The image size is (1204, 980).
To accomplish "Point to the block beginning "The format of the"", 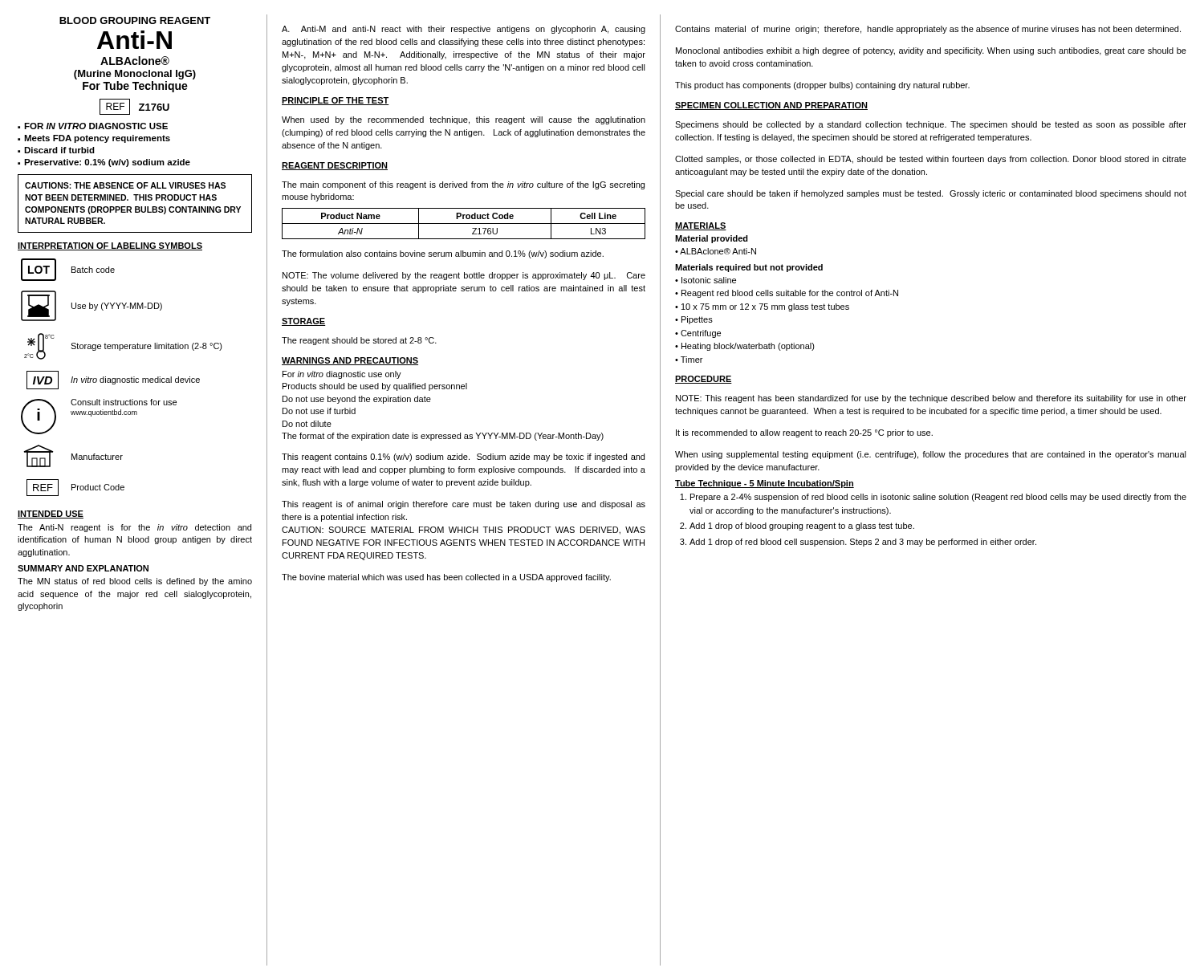I will tap(443, 436).
